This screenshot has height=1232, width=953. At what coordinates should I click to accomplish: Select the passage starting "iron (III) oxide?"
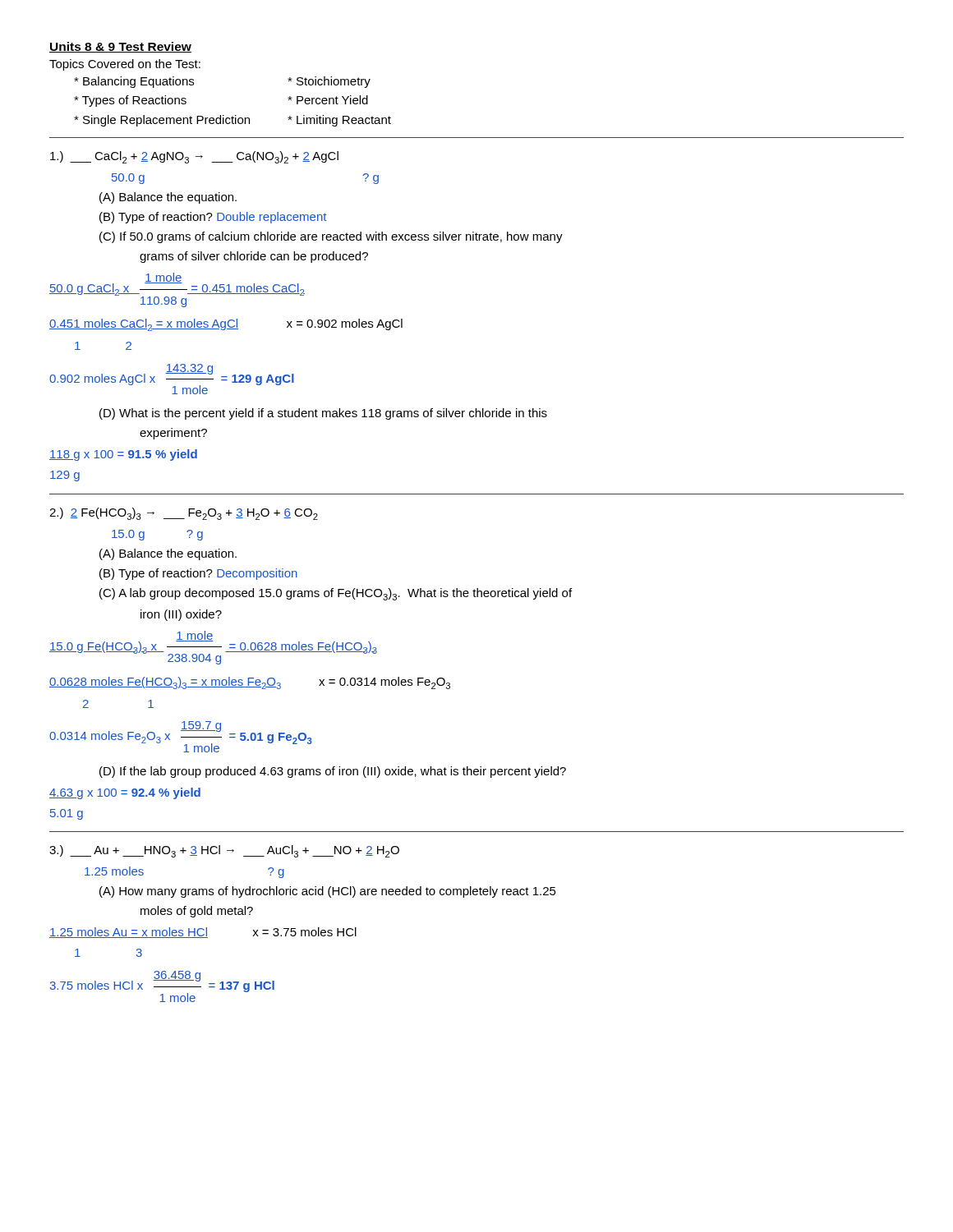[x=181, y=614]
